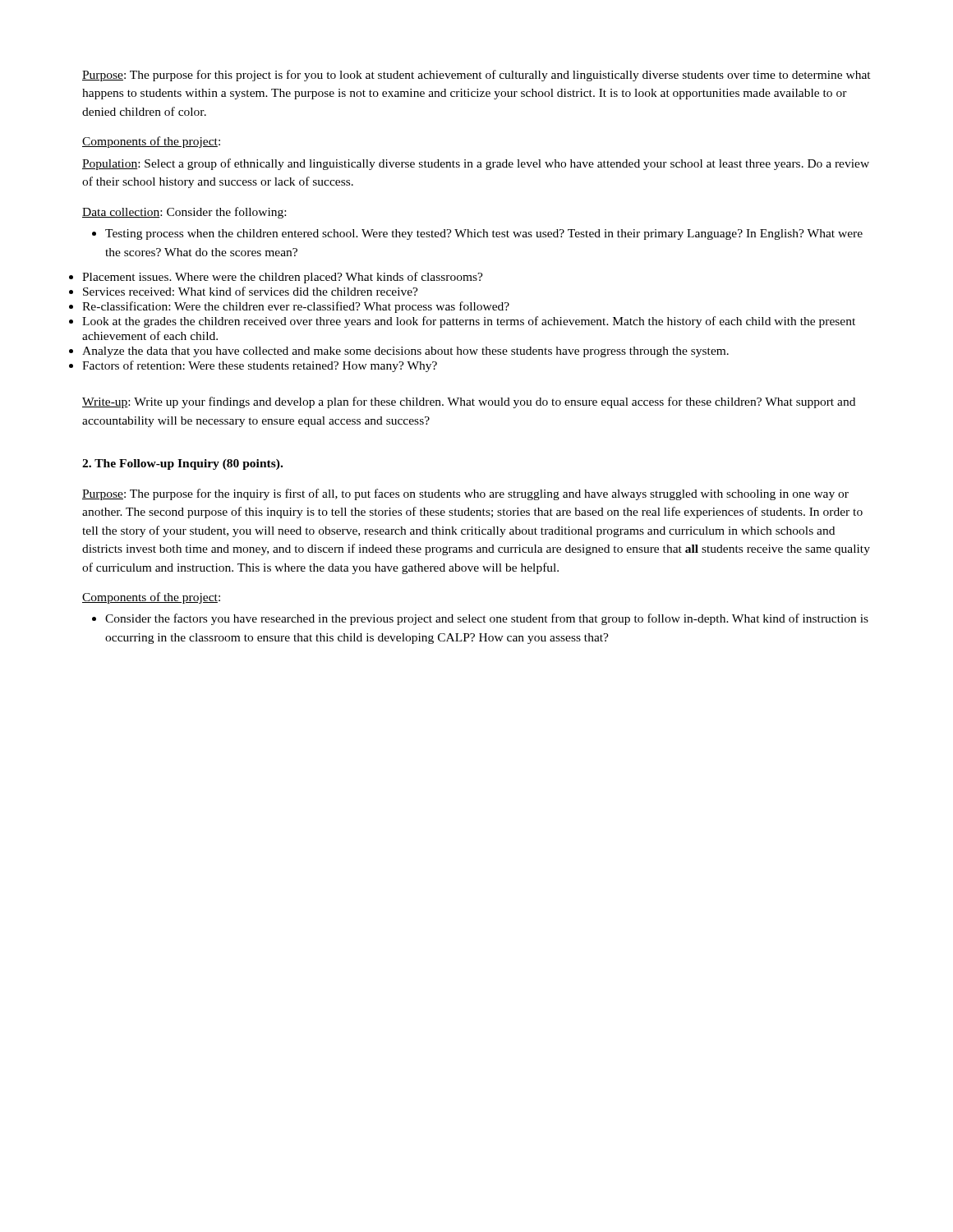Find the block on this page that starts "Factors of retention: Were"
The width and height of the screenshot is (953, 1232).
point(260,366)
